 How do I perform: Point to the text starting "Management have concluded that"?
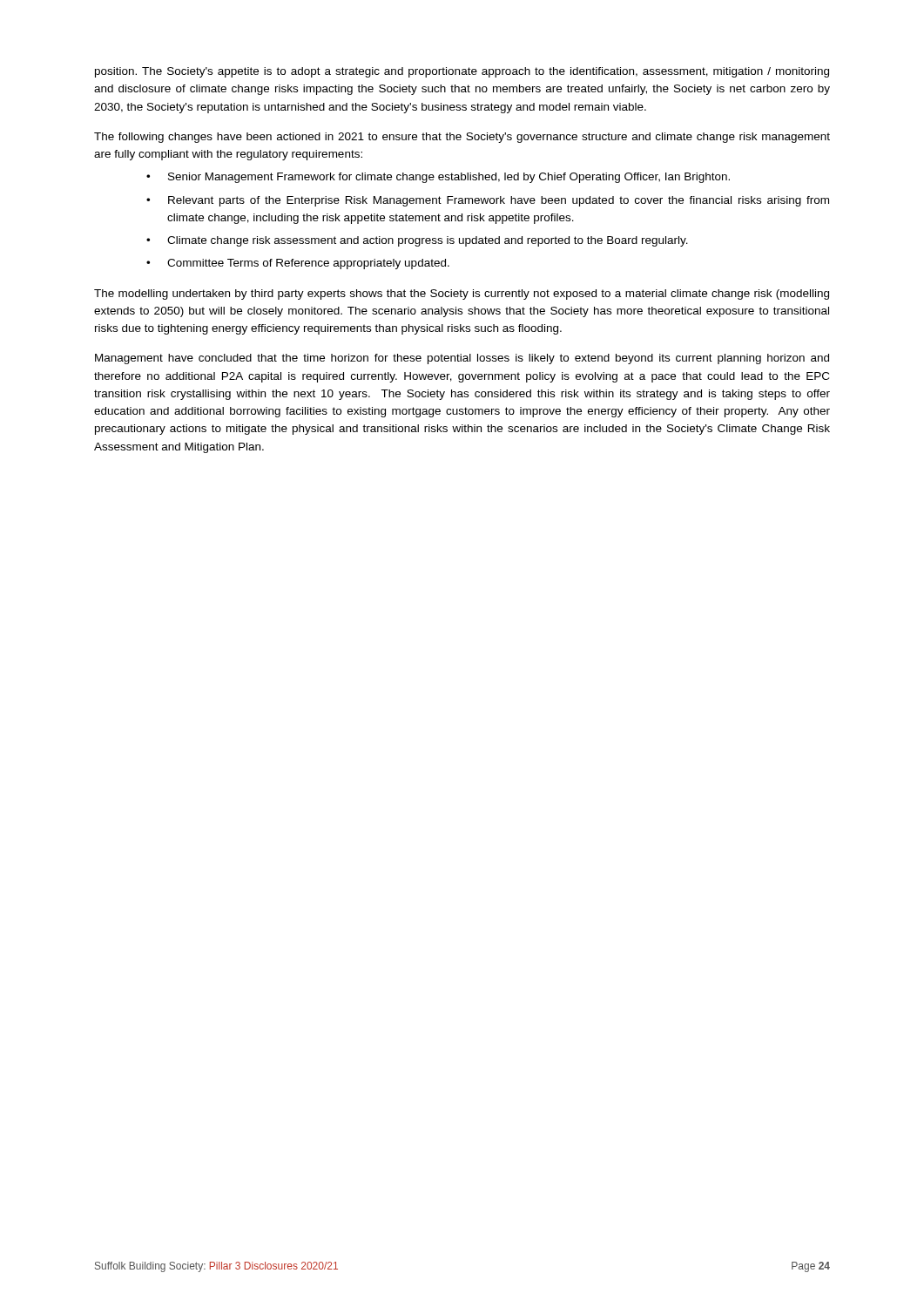[x=462, y=402]
